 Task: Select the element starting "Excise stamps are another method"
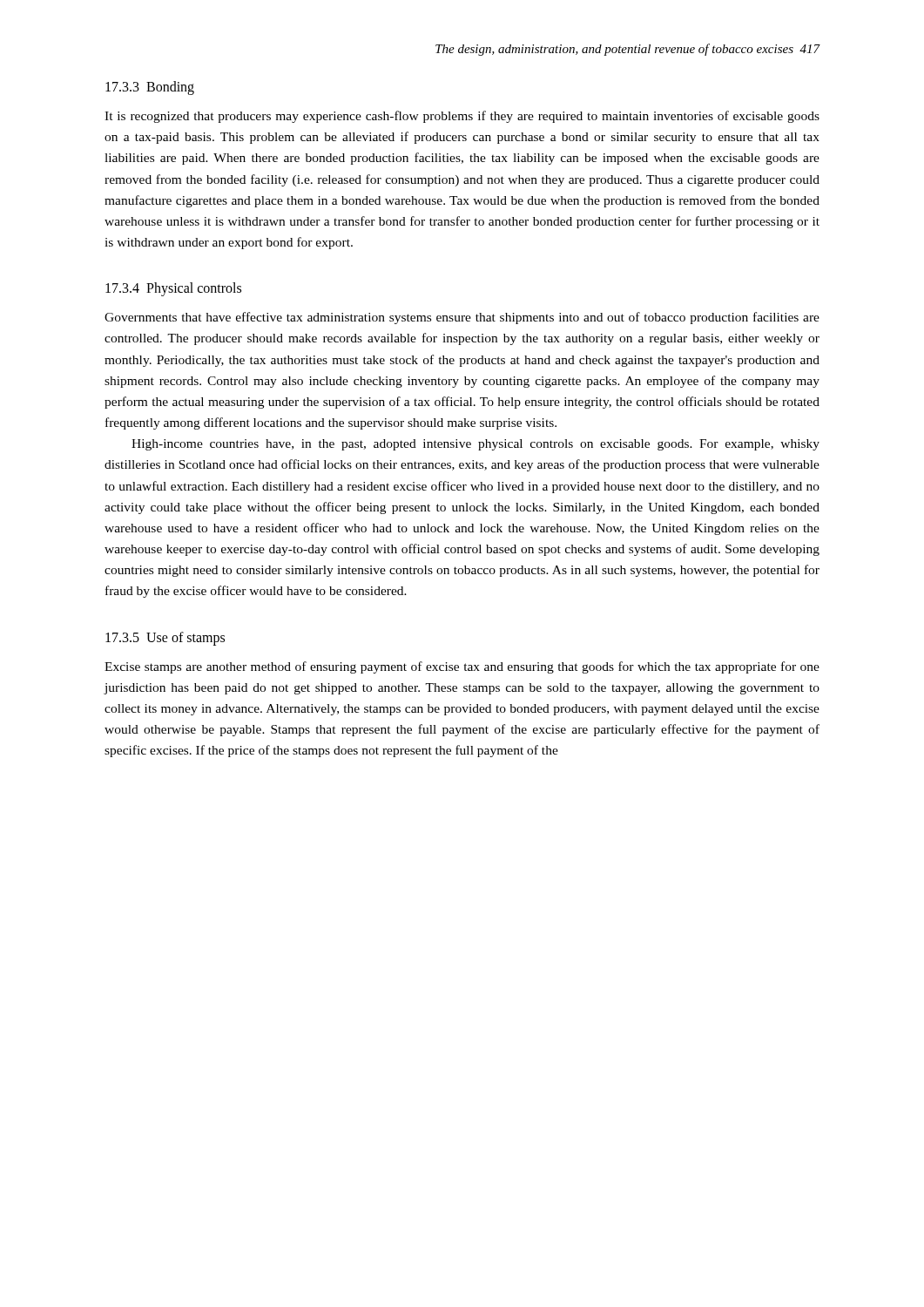[462, 708]
